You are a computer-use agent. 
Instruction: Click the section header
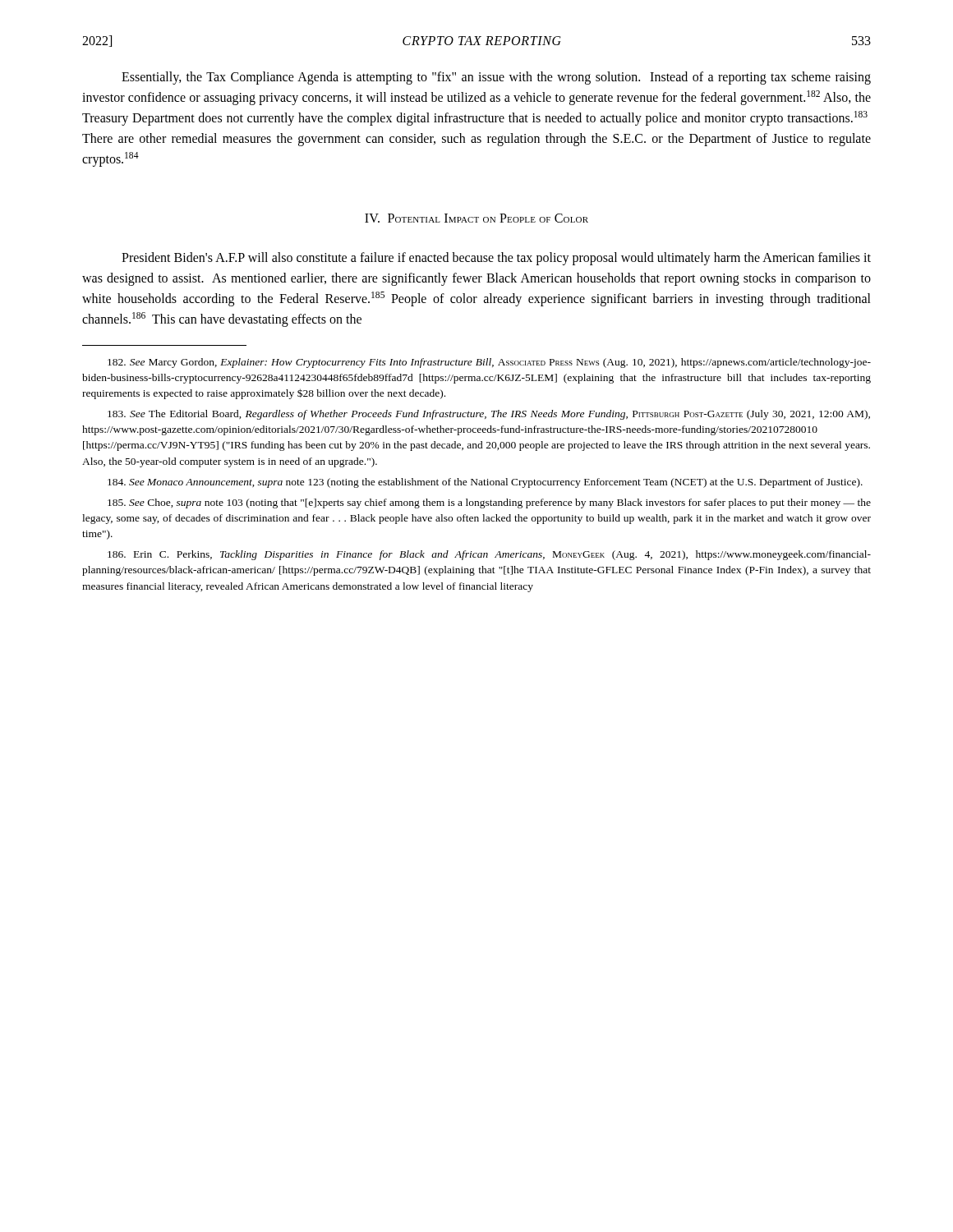(x=476, y=218)
